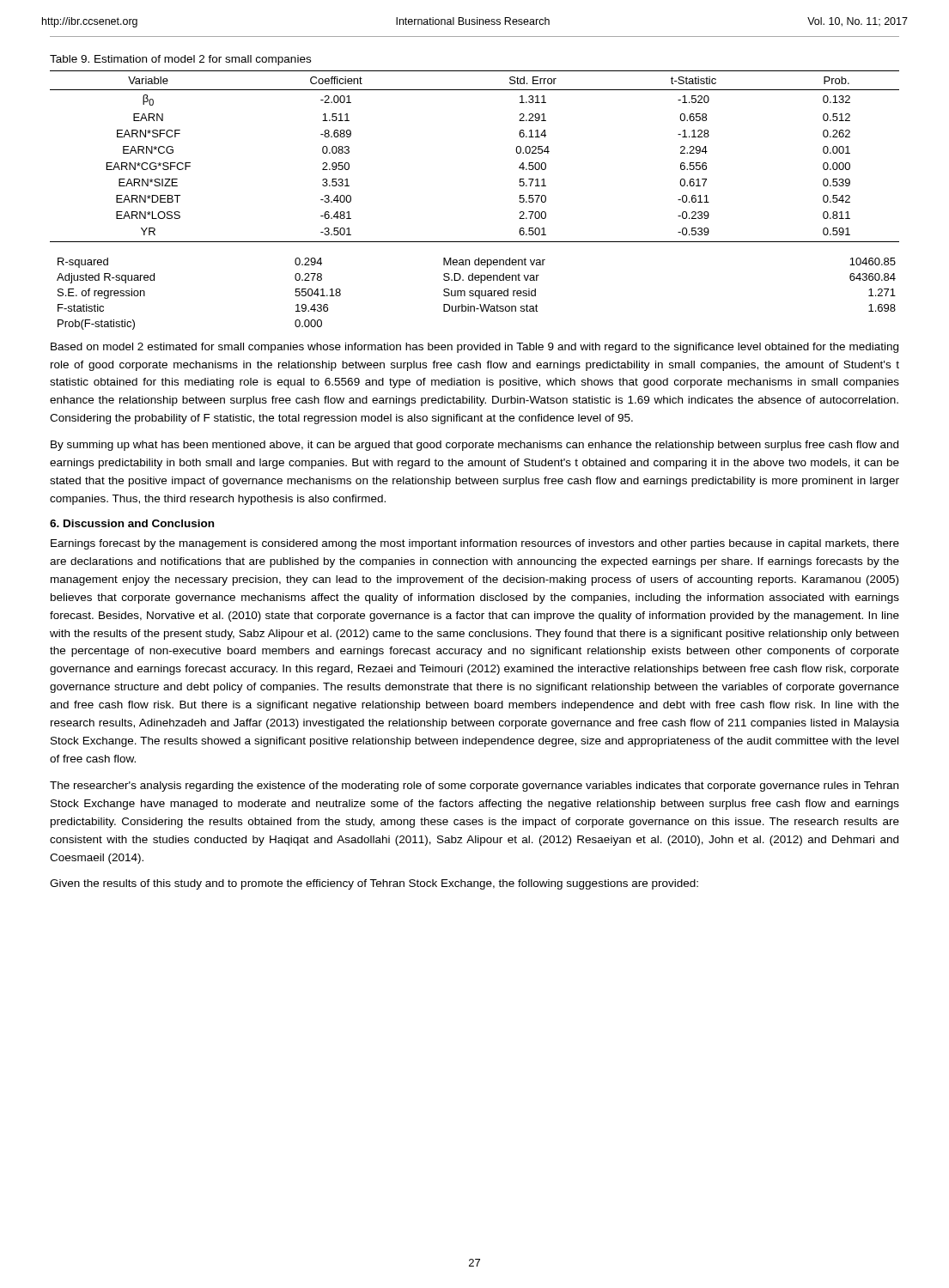Navigate to the block starting "Table 9. Estimation"

pos(181,59)
